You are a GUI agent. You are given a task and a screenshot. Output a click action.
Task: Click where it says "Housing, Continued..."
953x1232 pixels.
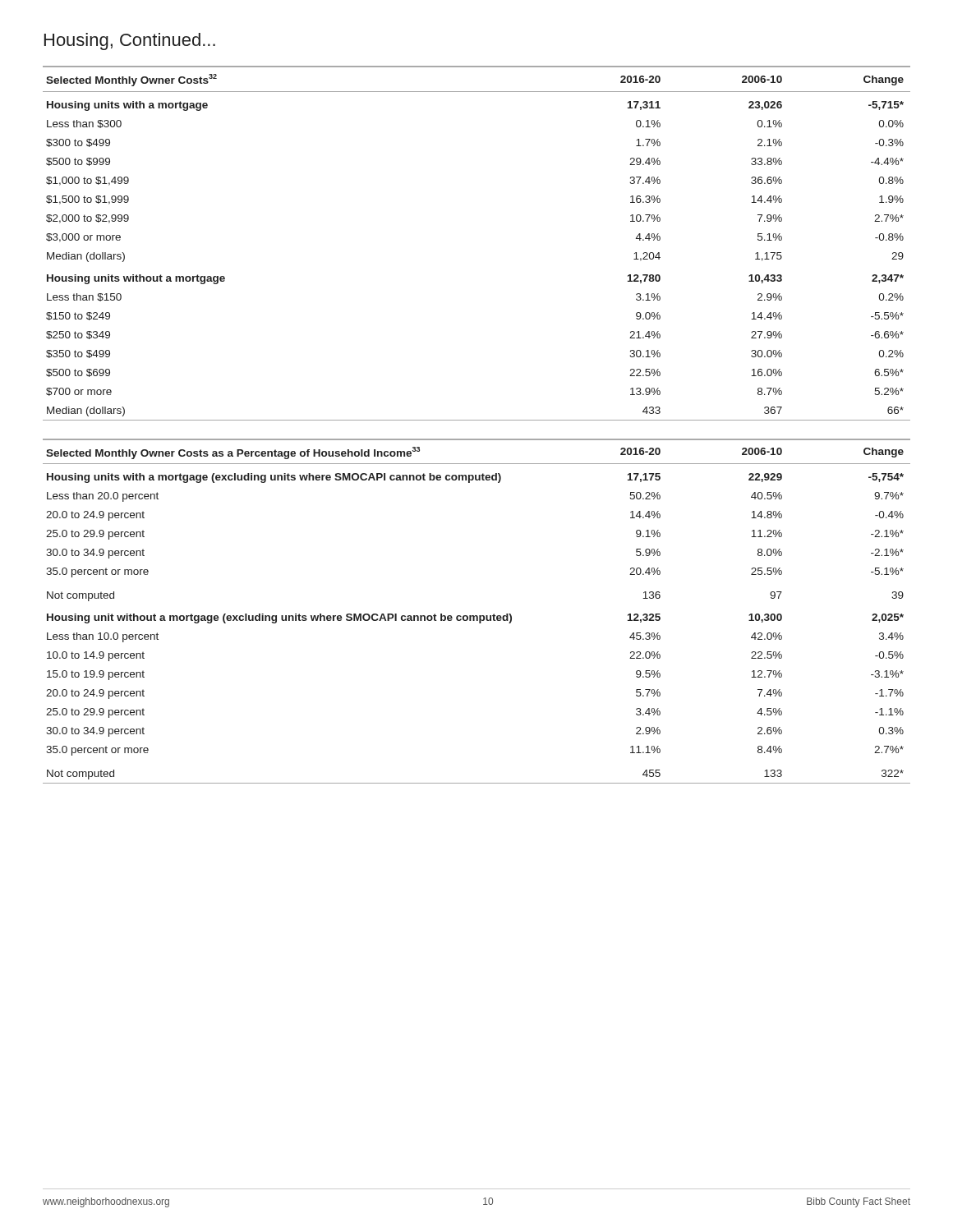point(130,40)
